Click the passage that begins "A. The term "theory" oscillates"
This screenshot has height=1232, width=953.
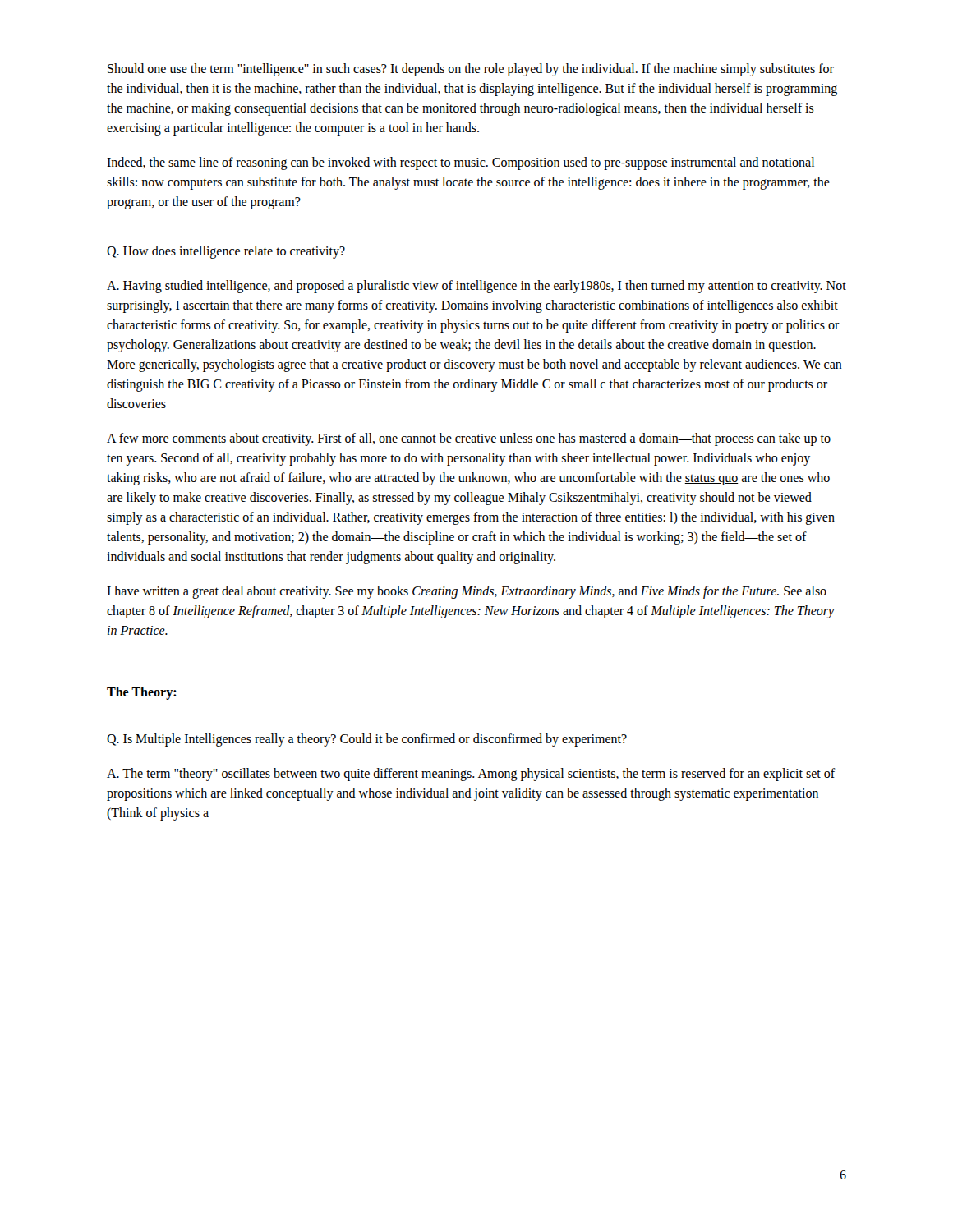click(x=471, y=793)
